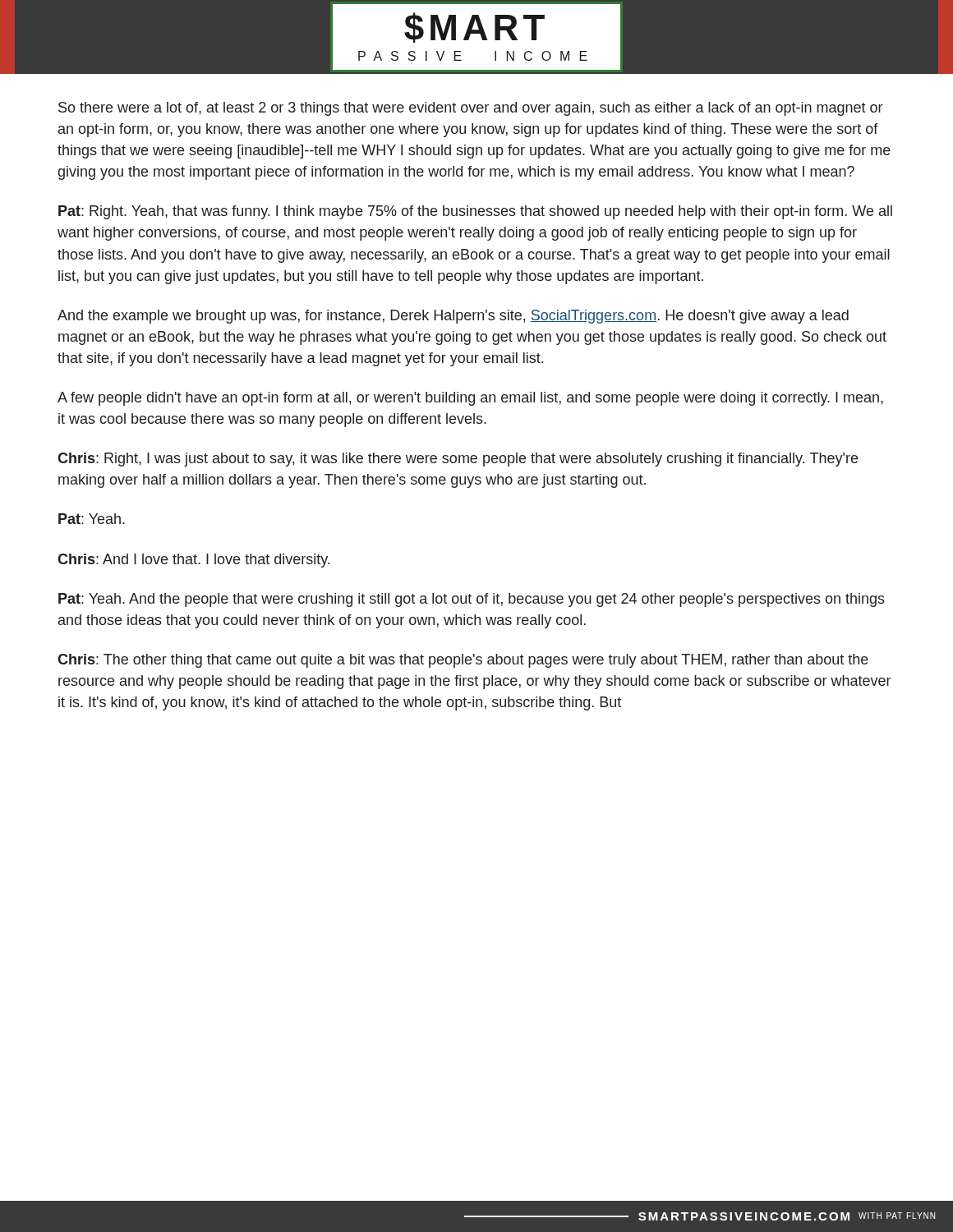The height and width of the screenshot is (1232, 953).
Task: Find the text starting "Pat: Right. Yeah, that was funny. I think"
Action: tap(475, 244)
